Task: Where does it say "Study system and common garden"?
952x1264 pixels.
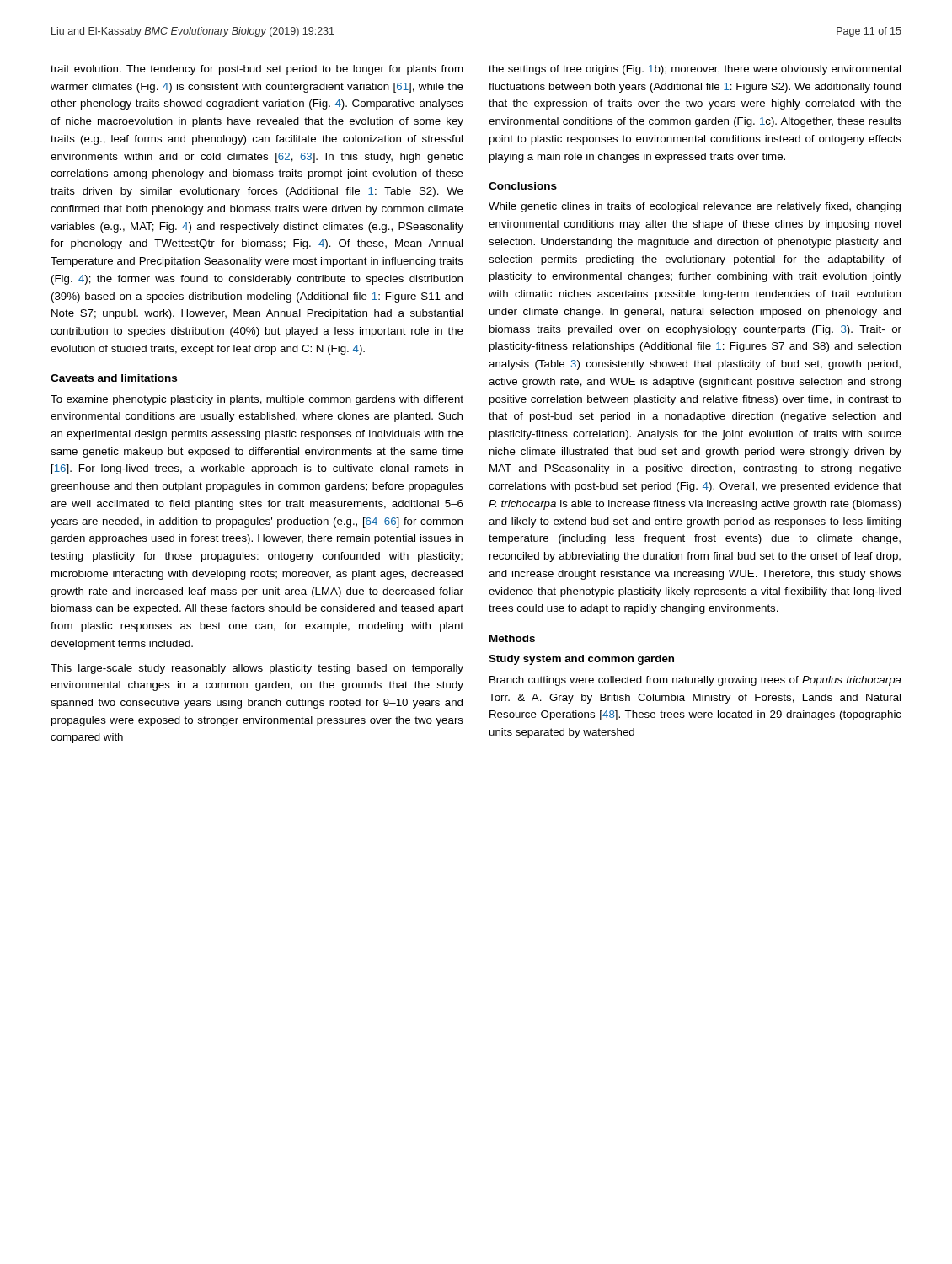Action: click(x=582, y=659)
